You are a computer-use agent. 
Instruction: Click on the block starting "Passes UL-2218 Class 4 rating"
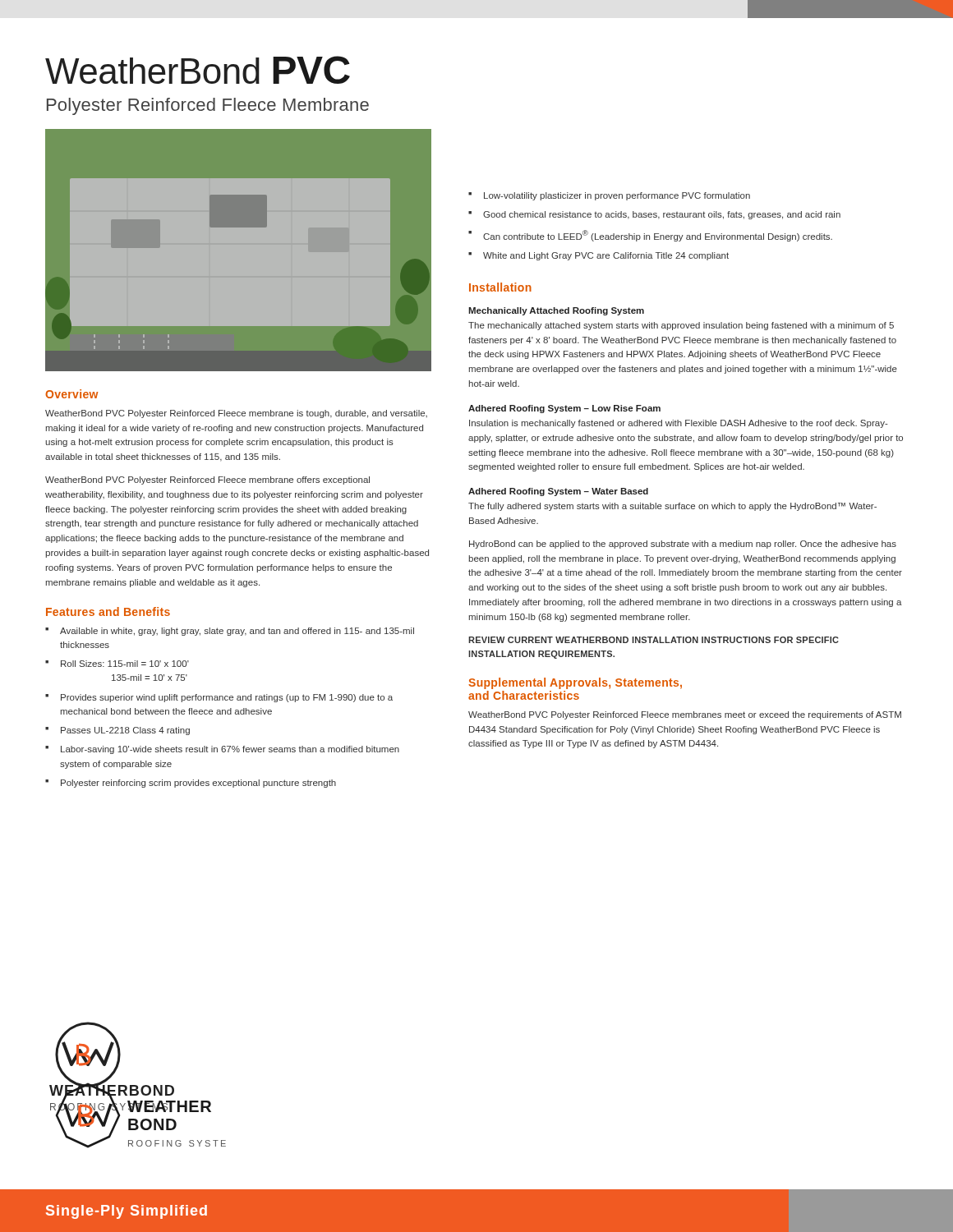(125, 730)
